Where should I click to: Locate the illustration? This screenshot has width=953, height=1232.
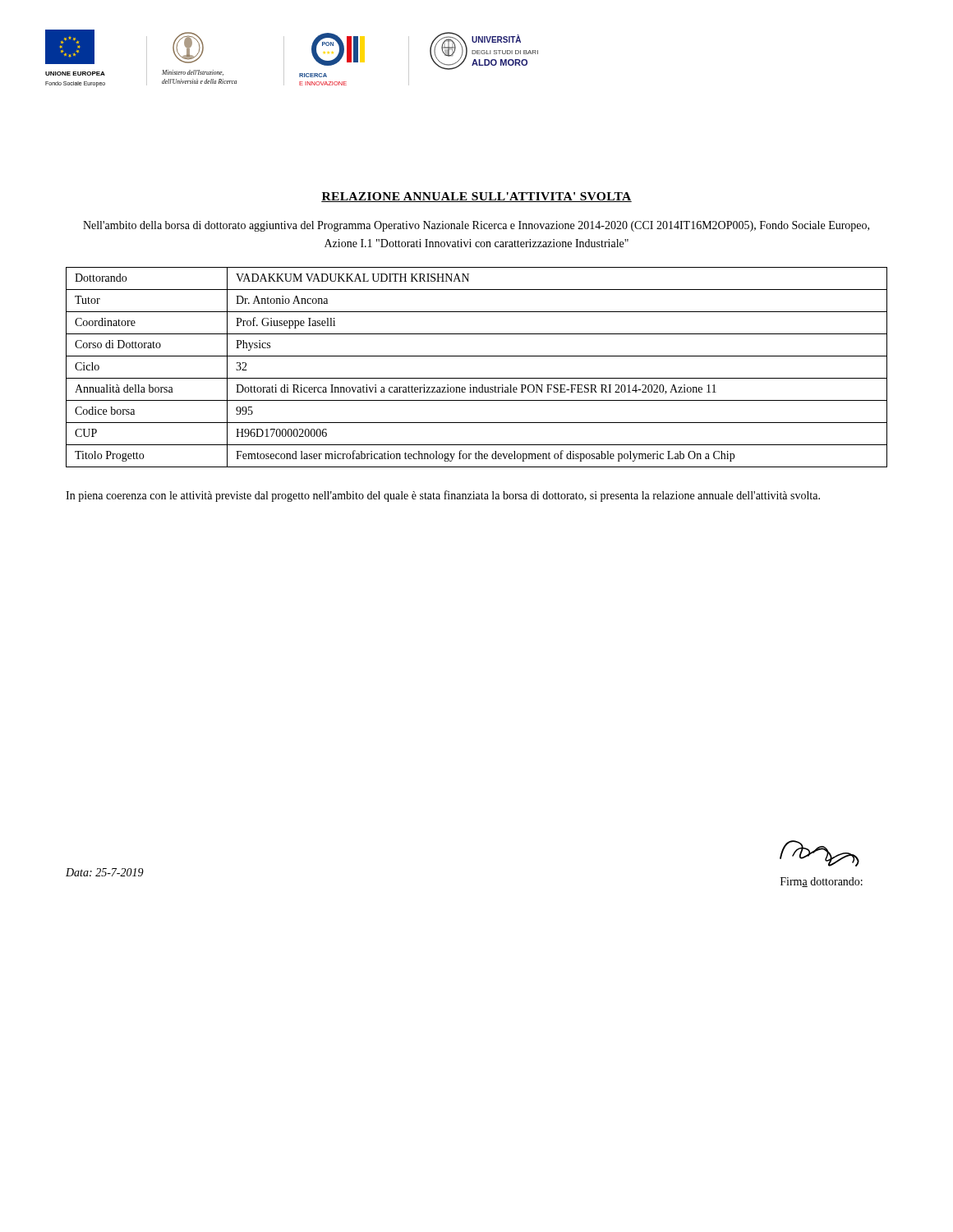822,848
